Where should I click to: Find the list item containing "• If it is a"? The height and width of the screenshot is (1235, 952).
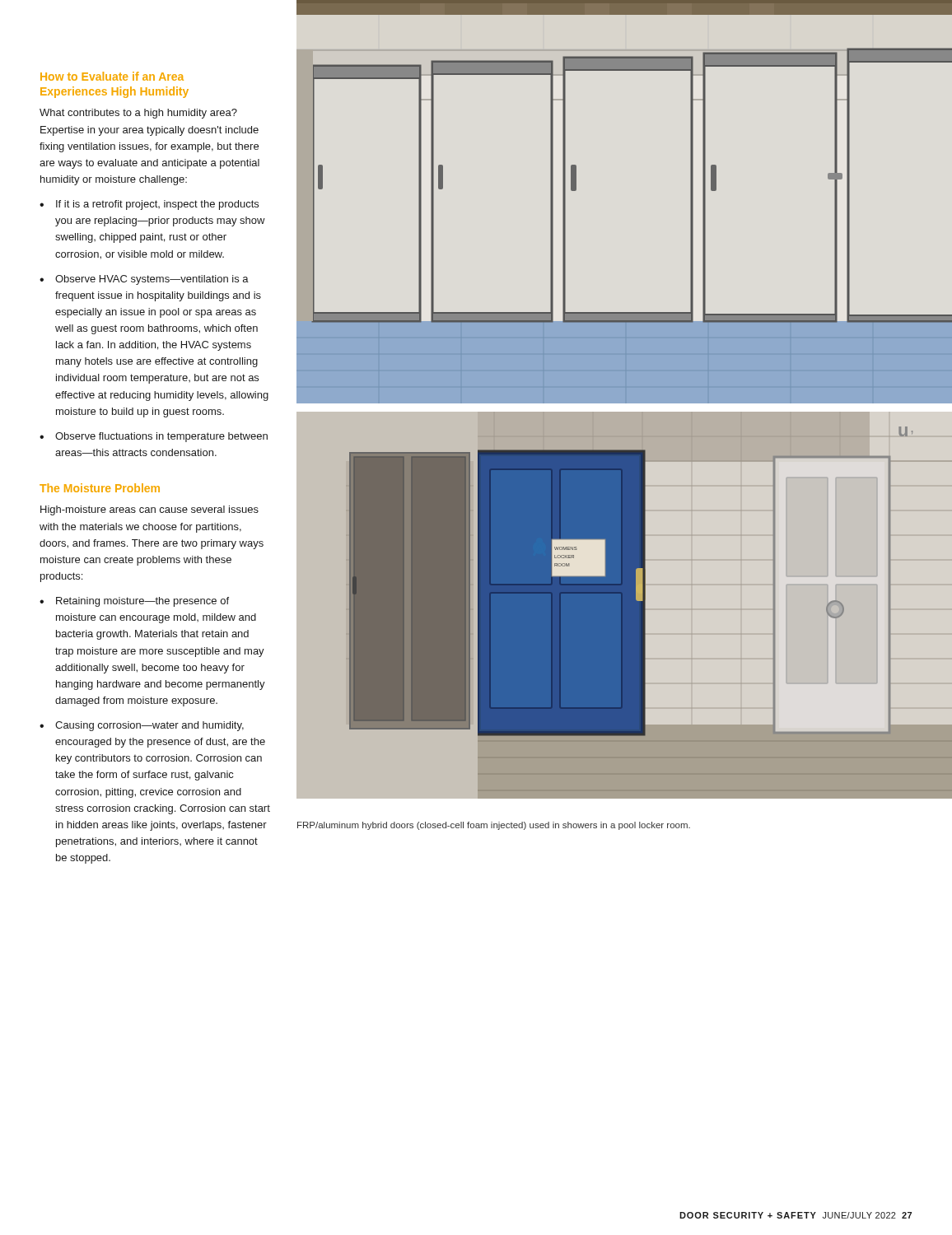[155, 229]
